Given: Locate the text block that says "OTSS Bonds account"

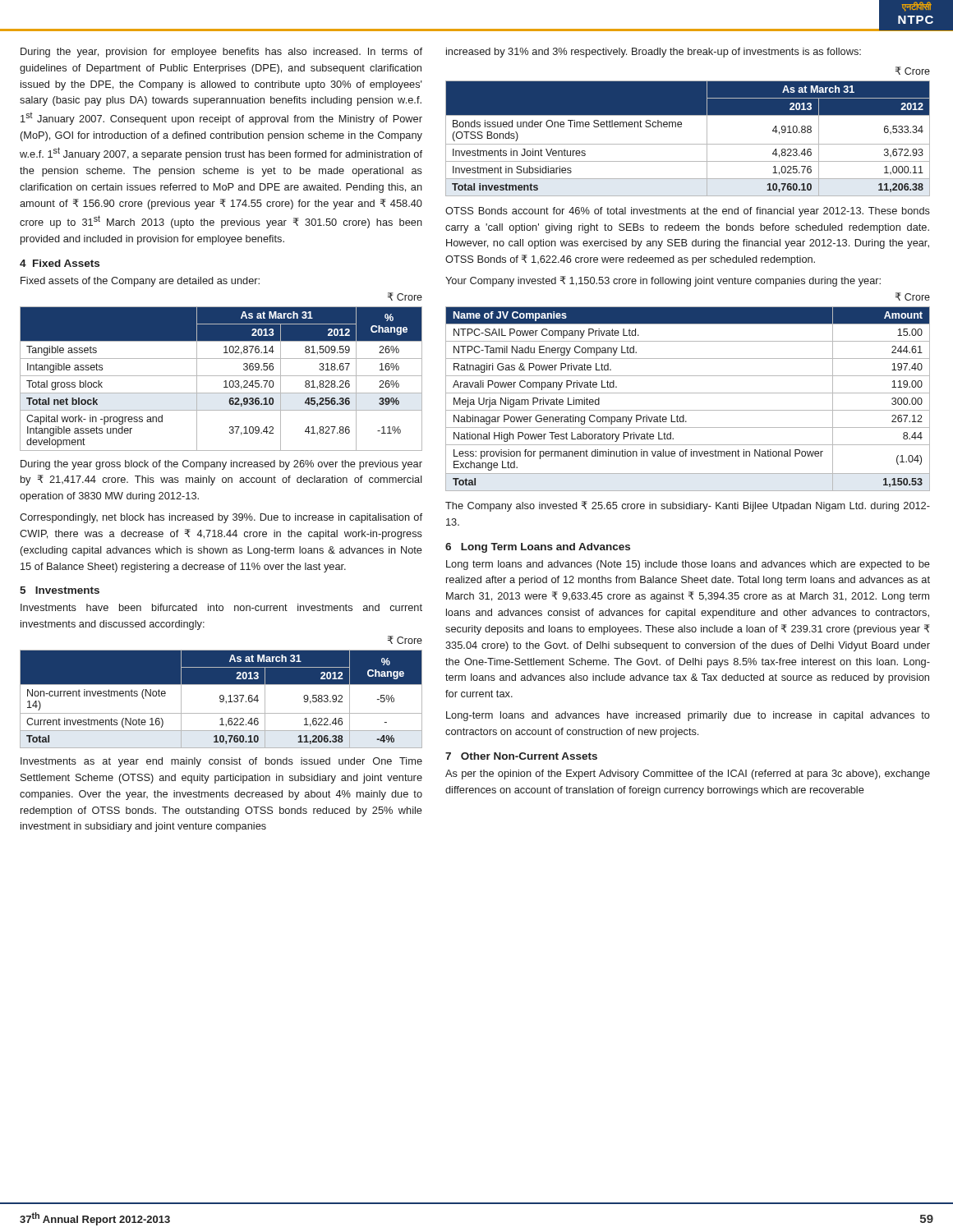Looking at the screenshot, I should coord(688,235).
